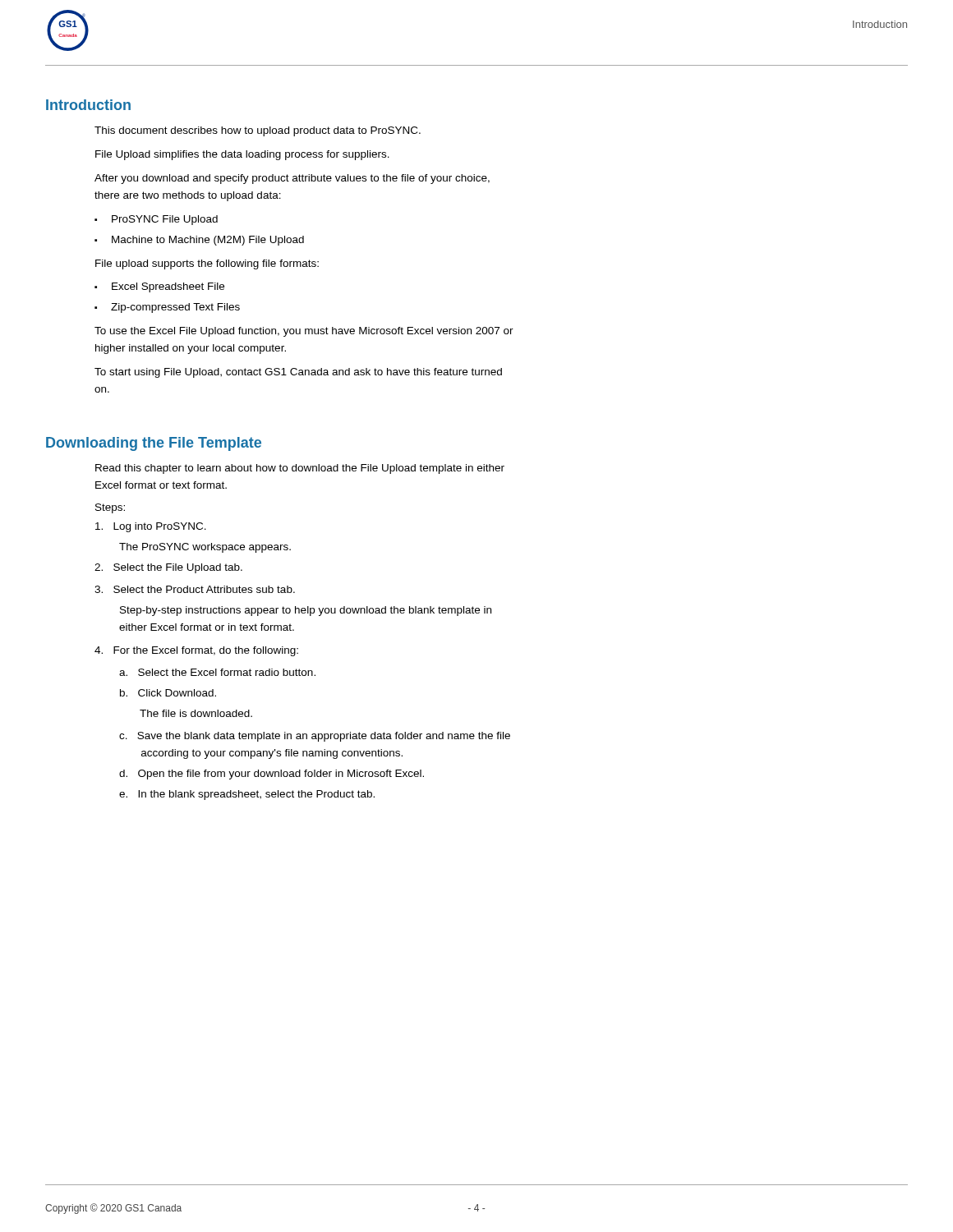Locate the element starting "This document describes how to upload"
The width and height of the screenshot is (953, 1232).
[258, 130]
